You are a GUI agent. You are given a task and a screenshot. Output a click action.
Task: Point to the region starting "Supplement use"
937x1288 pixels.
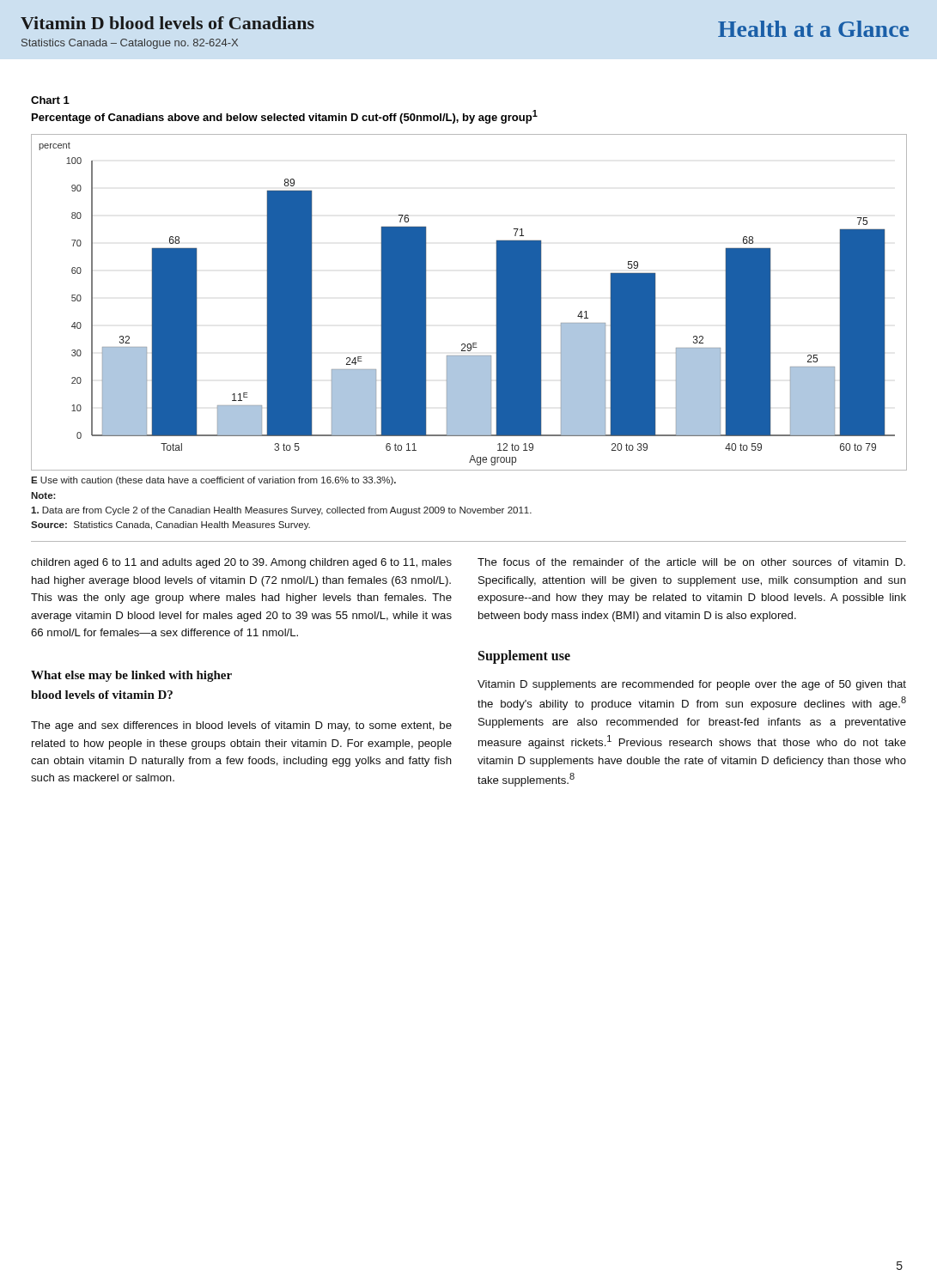[x=524, y=656]
